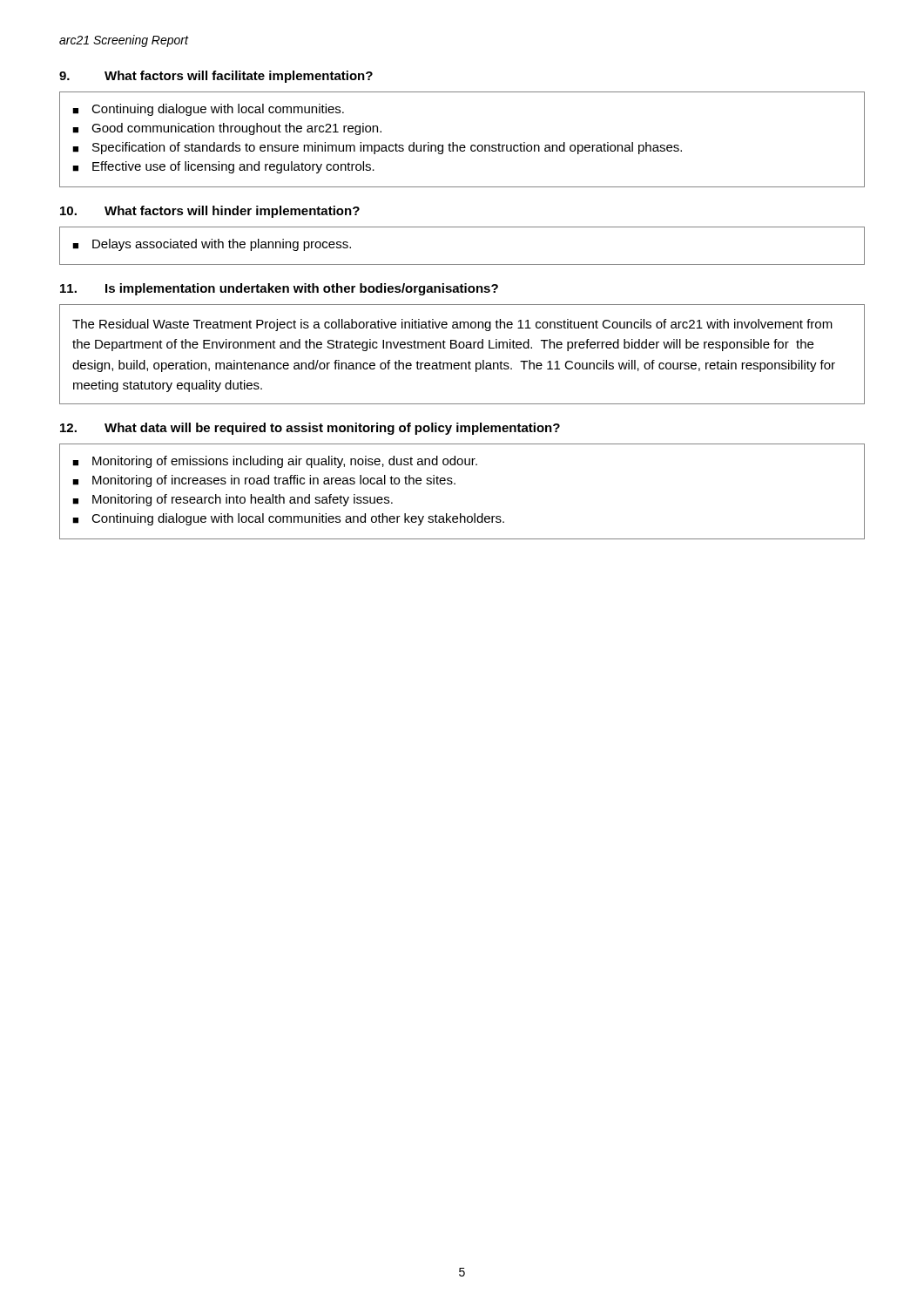Viewport: 924px width, 1307px height.
Task: Click on the section header that says "11. Is implementation undertaken with other bodies/organisations?"
Action: coord(279,288)
